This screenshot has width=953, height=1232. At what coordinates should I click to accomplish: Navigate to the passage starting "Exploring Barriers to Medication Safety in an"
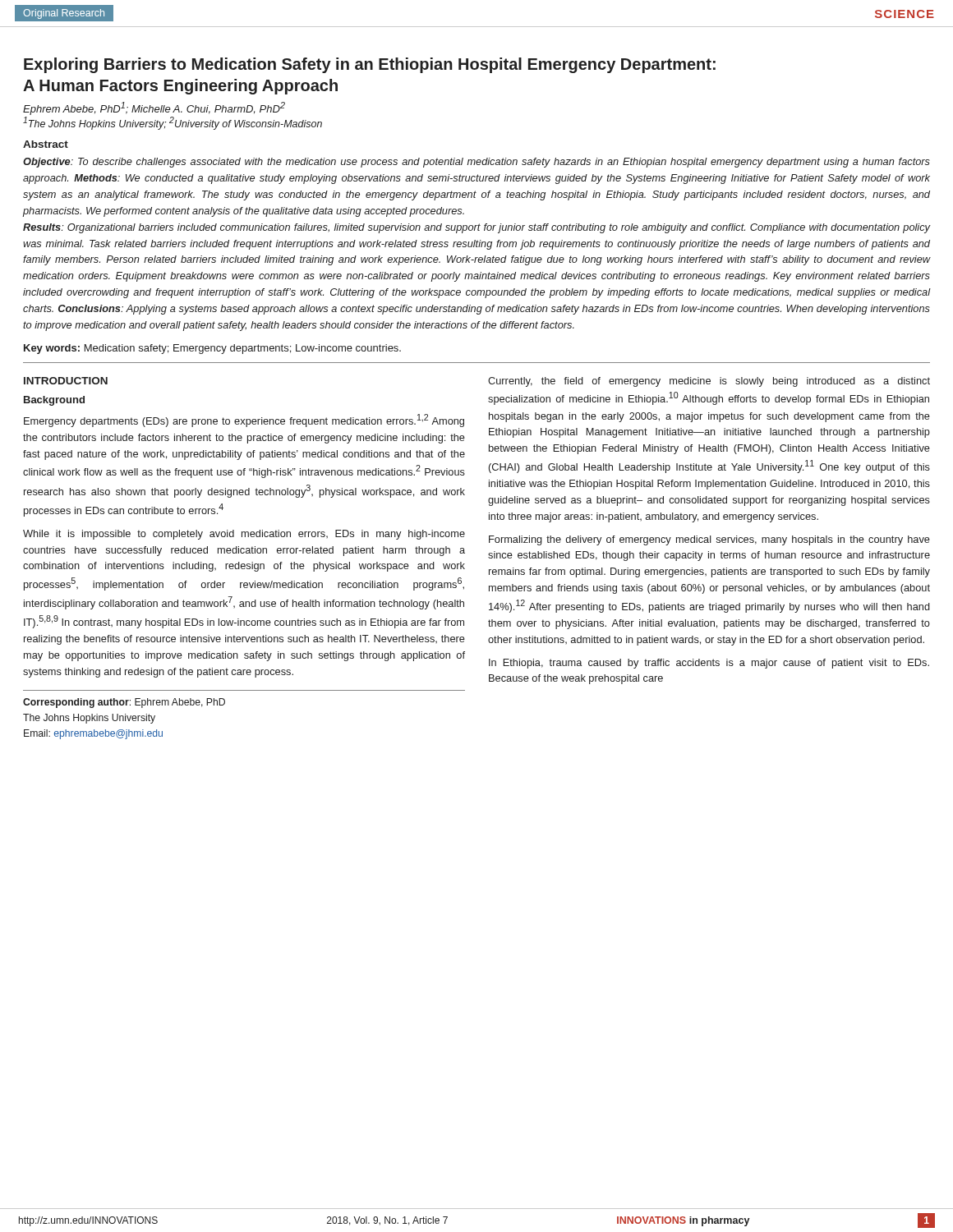[370, 75]
